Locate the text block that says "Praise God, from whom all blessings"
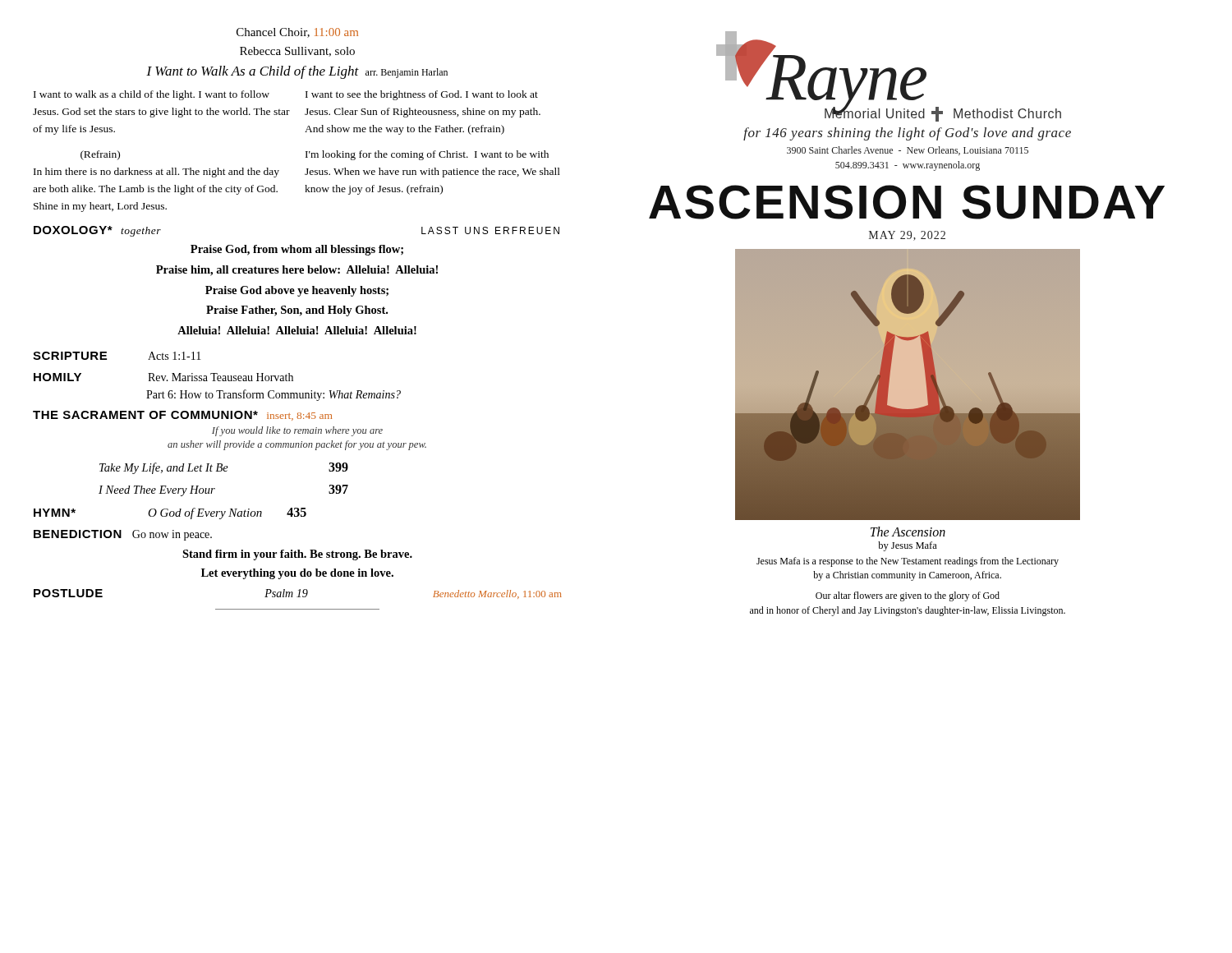Image resolution: width=1232 pixels, height=953 pixels. coord(297,290)
